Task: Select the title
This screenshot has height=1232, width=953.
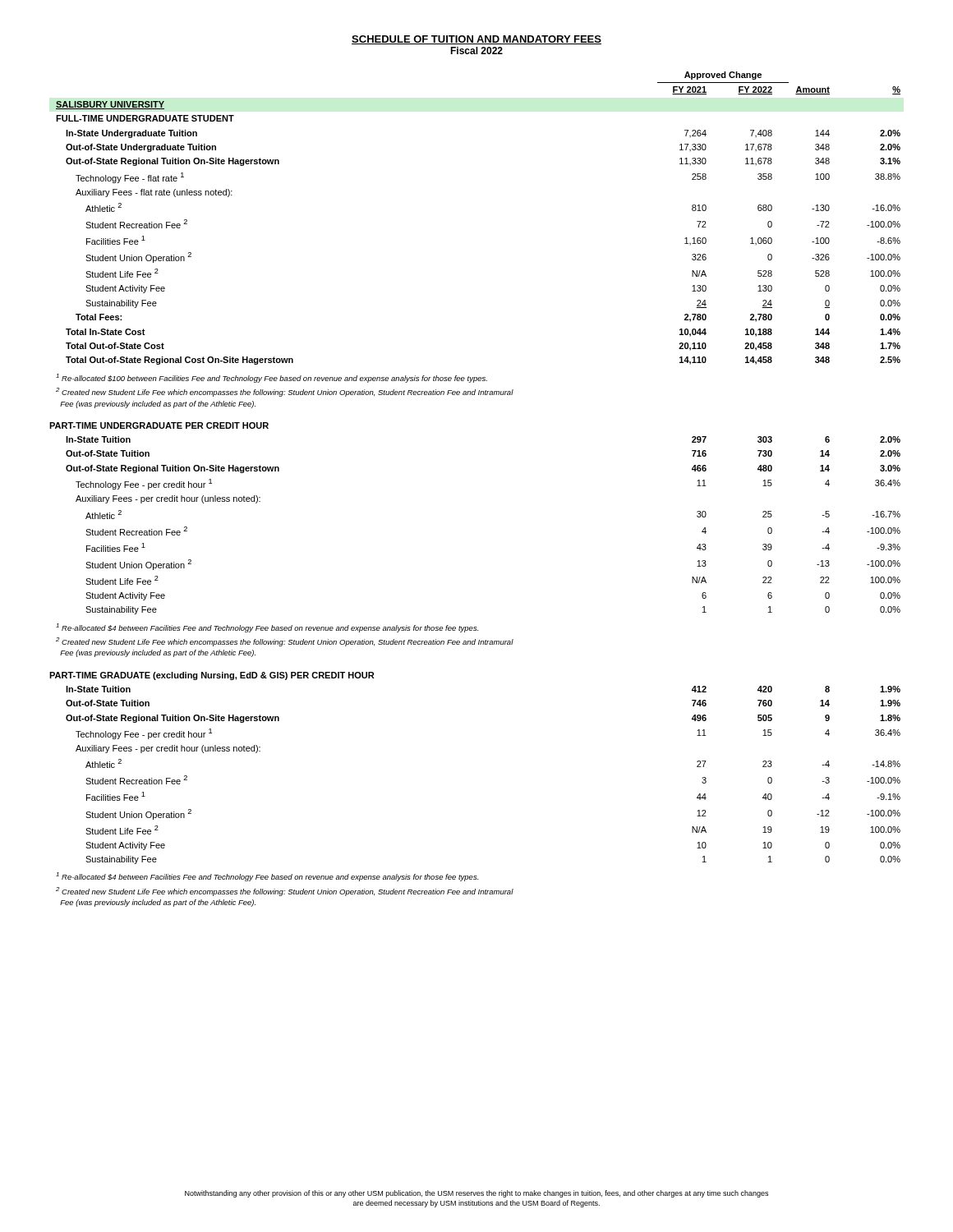Action: tap(476, 45)
